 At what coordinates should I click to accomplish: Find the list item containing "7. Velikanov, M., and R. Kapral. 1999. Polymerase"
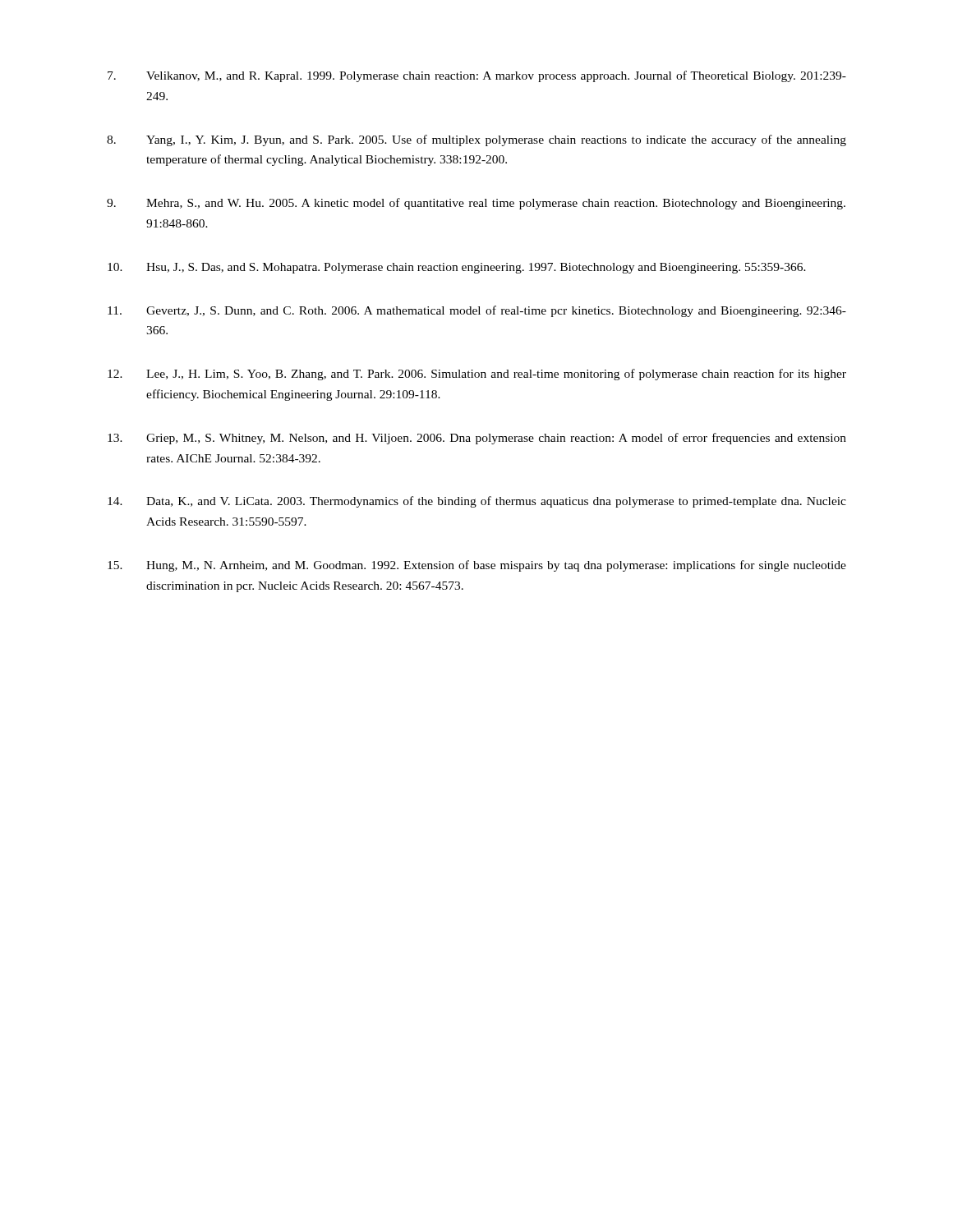click(x=476, y=86)
